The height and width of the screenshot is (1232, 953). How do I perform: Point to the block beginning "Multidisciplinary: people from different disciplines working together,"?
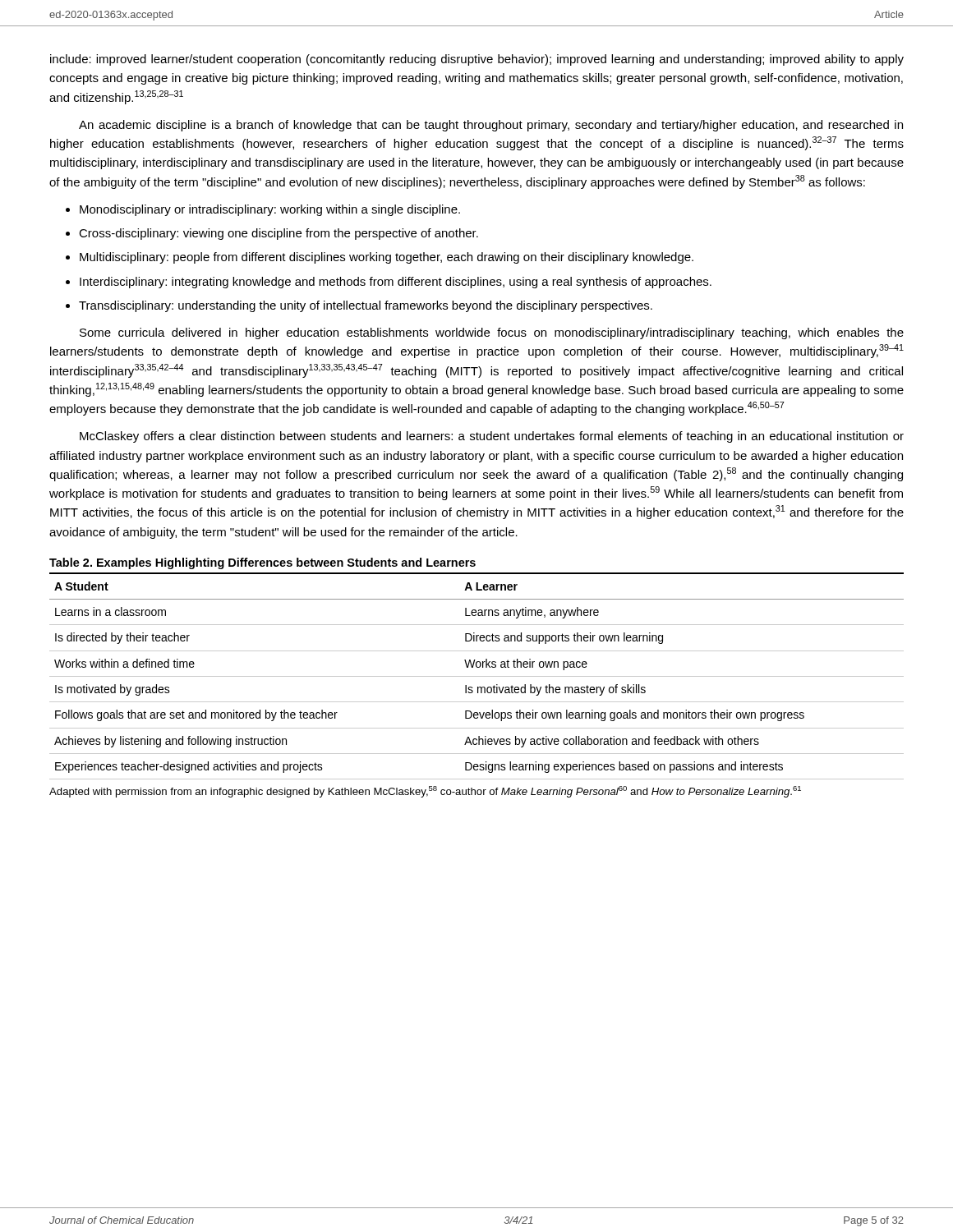coord(387,257)
